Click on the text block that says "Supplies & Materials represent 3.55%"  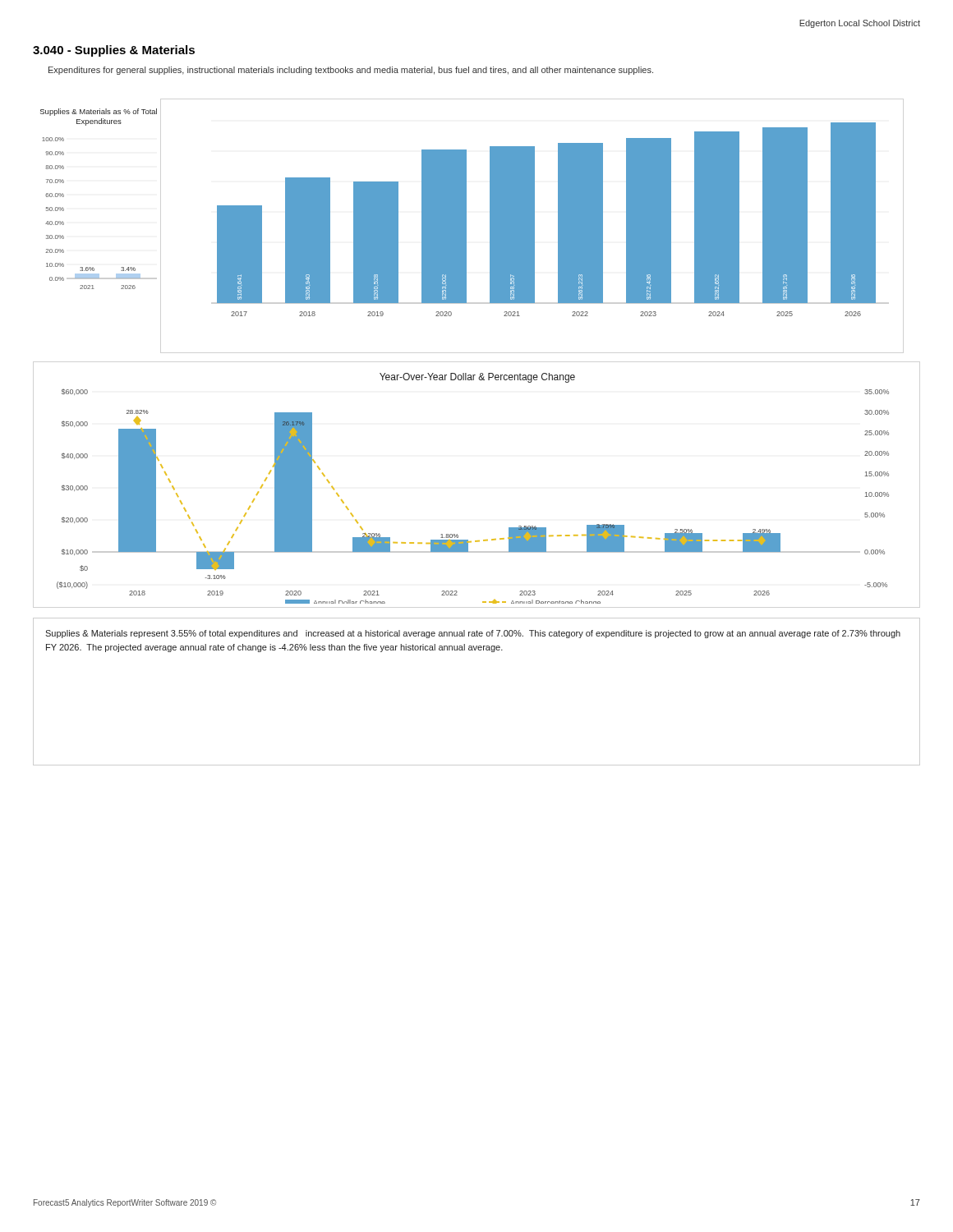(x=473, y=640)
